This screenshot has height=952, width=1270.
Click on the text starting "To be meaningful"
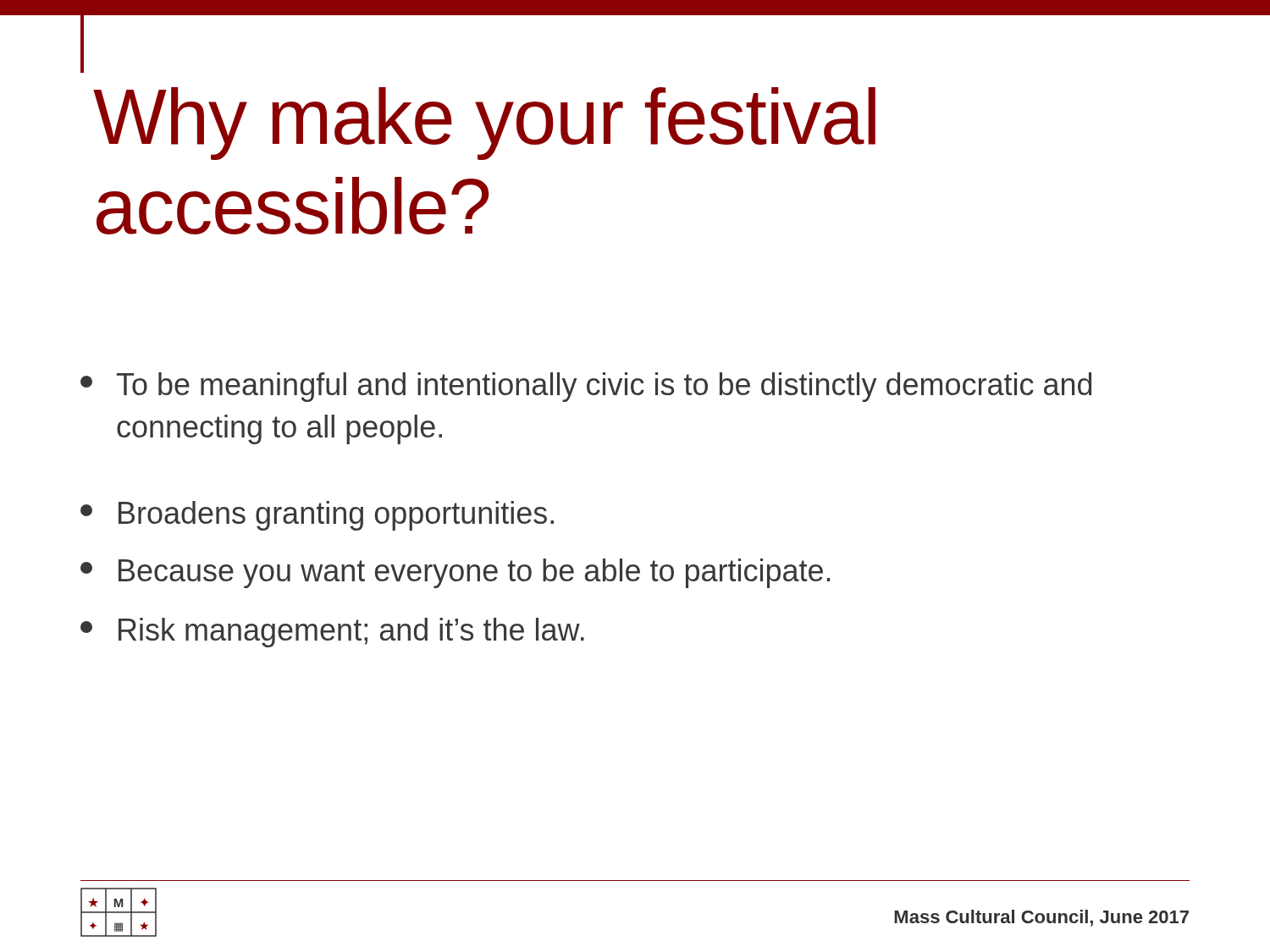click(648, 407)
